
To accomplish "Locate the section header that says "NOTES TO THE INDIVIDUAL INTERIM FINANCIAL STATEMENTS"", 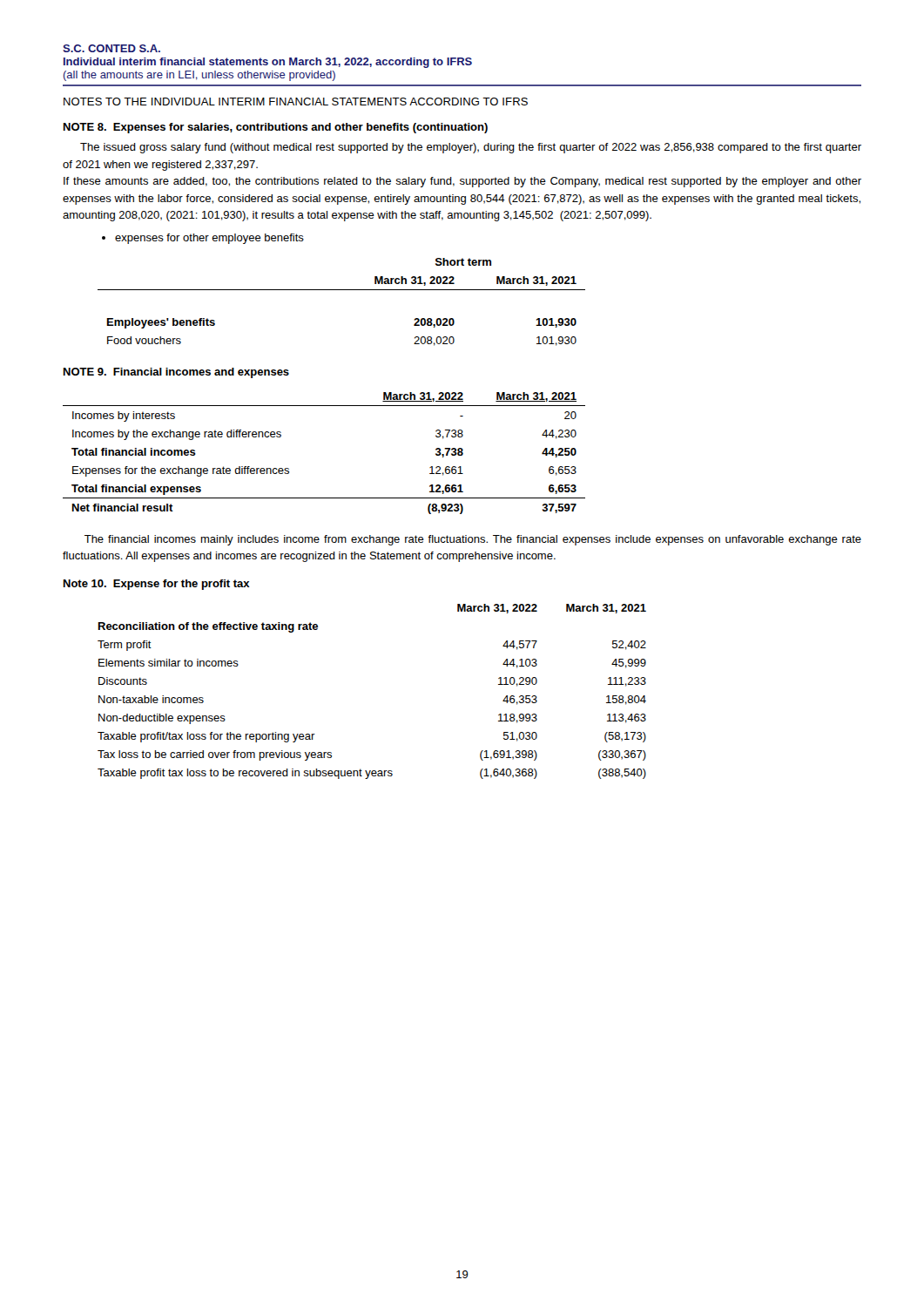I will pyautogui.click(x=295, y=102).
